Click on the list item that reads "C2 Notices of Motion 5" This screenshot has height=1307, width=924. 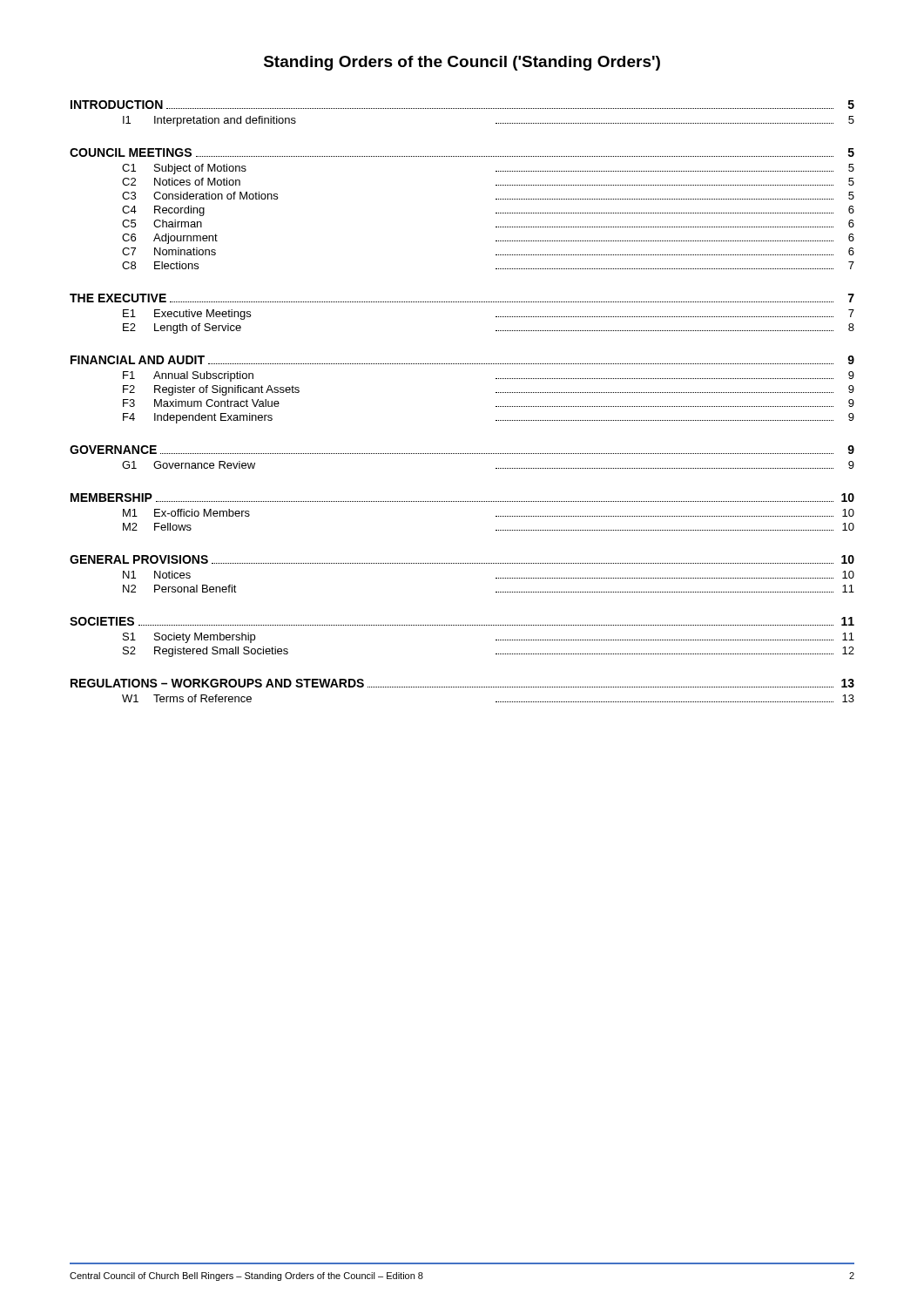coord(488,182)
